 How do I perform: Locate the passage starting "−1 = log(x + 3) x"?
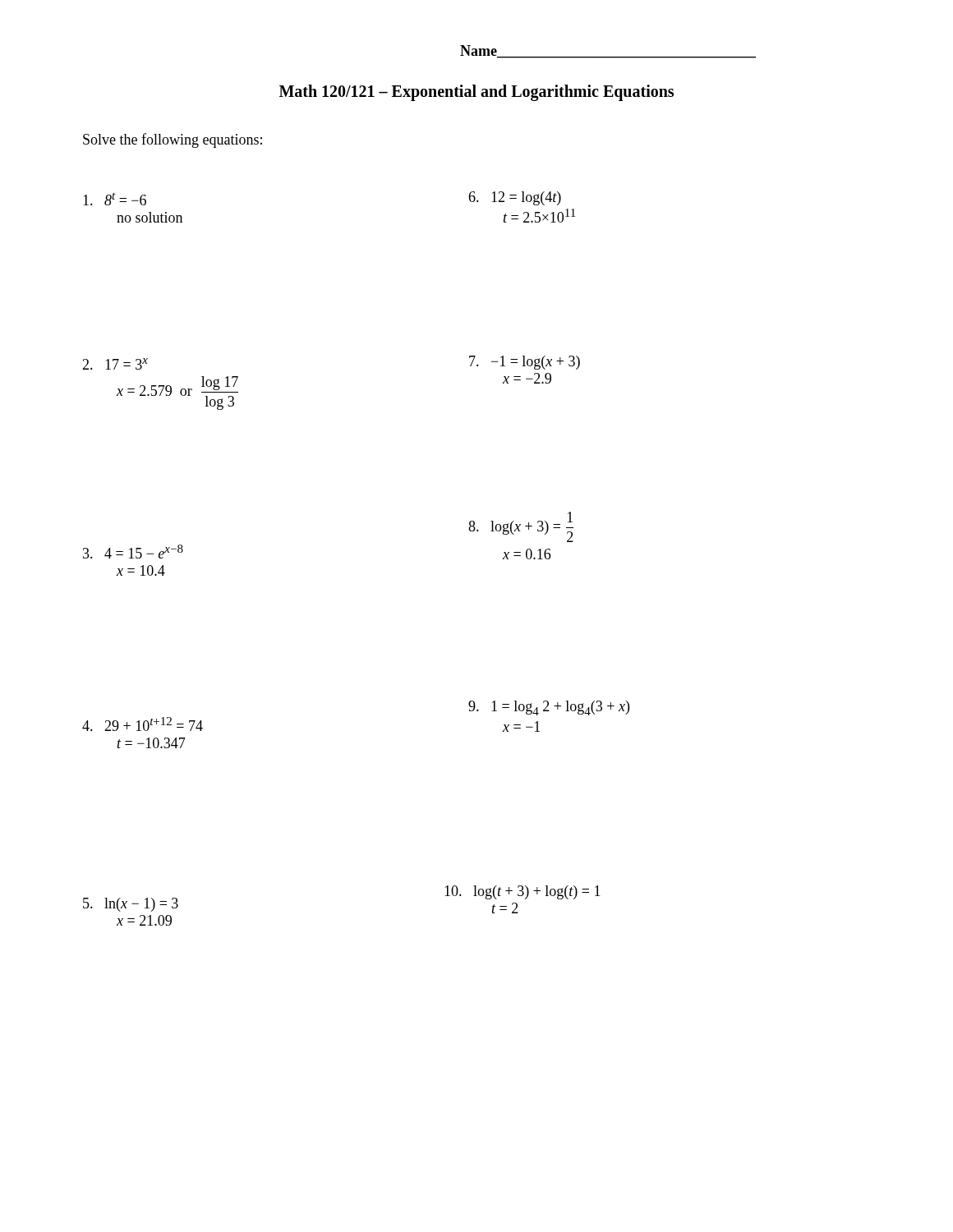point(524,370)
